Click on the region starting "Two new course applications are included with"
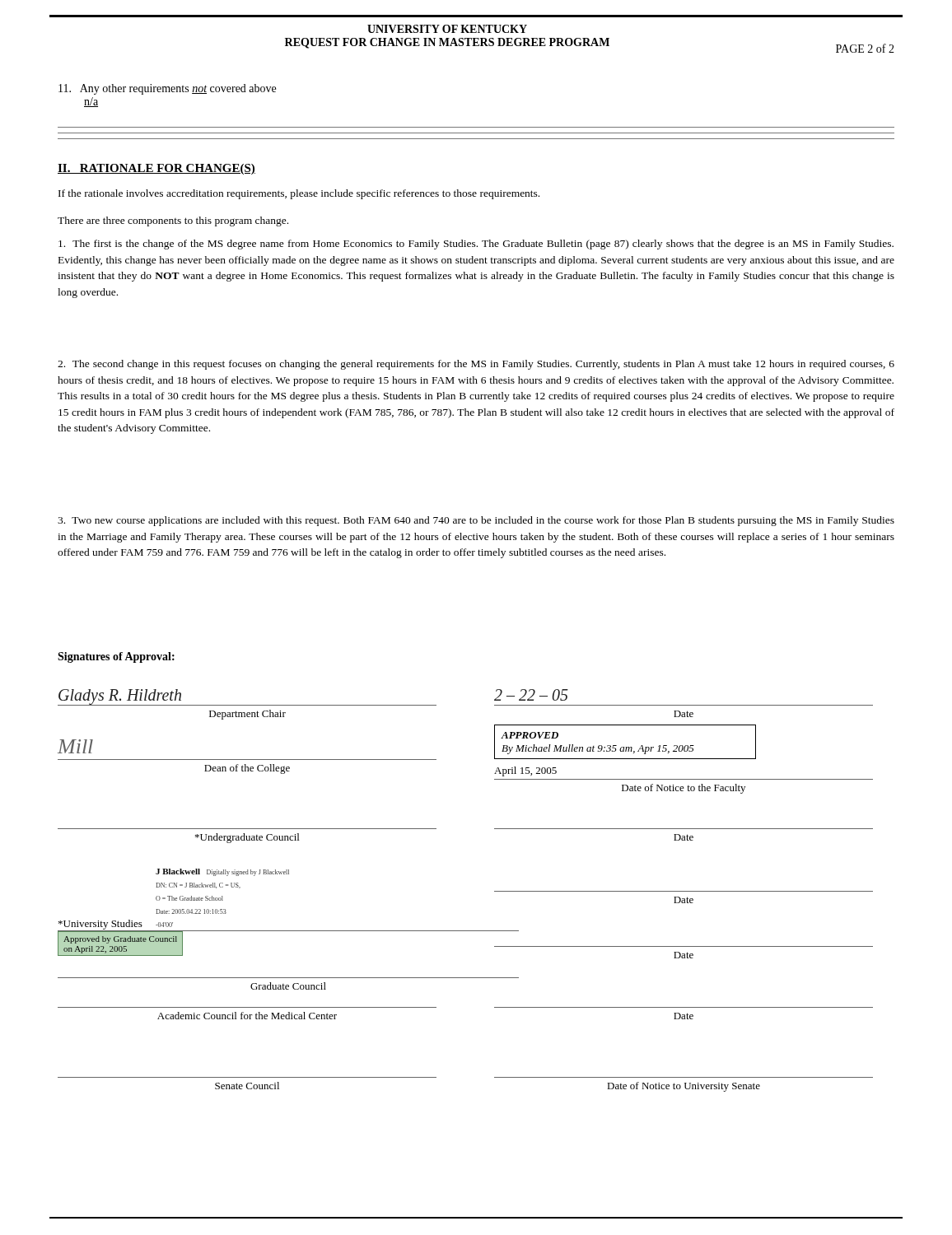Screen dimensions: 1235x952 476,536
